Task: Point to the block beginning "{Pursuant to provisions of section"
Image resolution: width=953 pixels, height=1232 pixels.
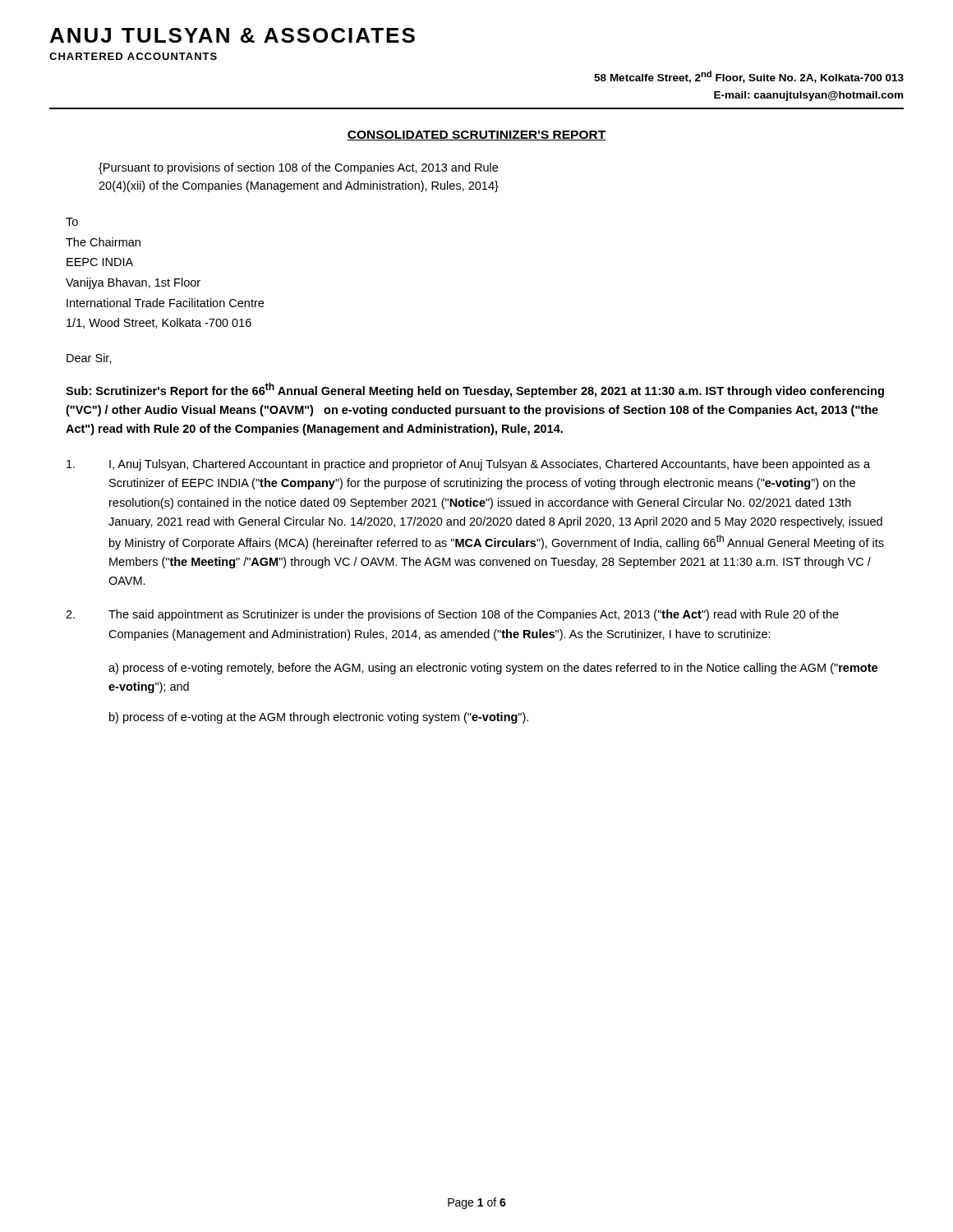Action: click(299, 177)
